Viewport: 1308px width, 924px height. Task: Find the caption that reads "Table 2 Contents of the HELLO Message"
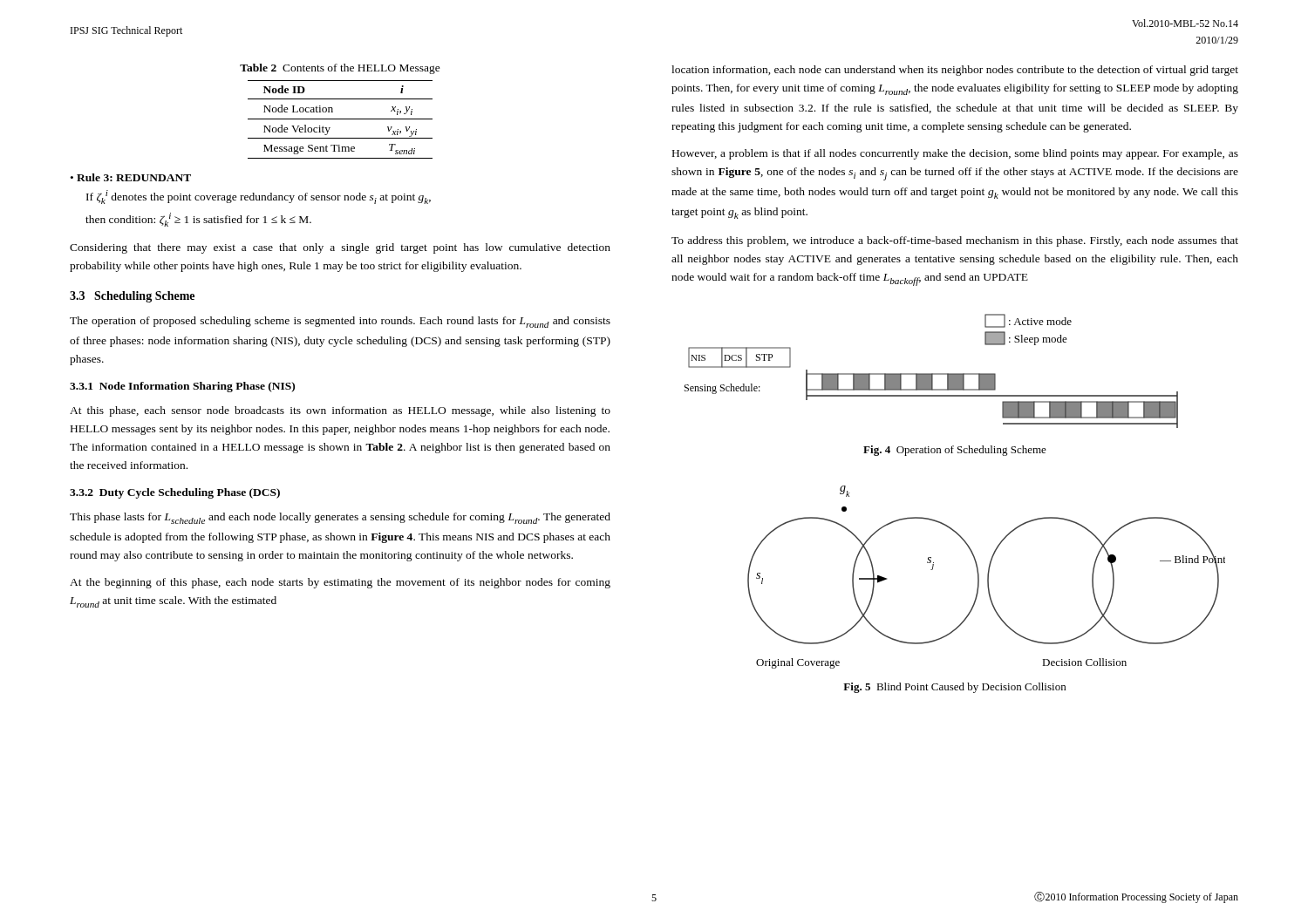pyautogui.click(x=340, y=68)
